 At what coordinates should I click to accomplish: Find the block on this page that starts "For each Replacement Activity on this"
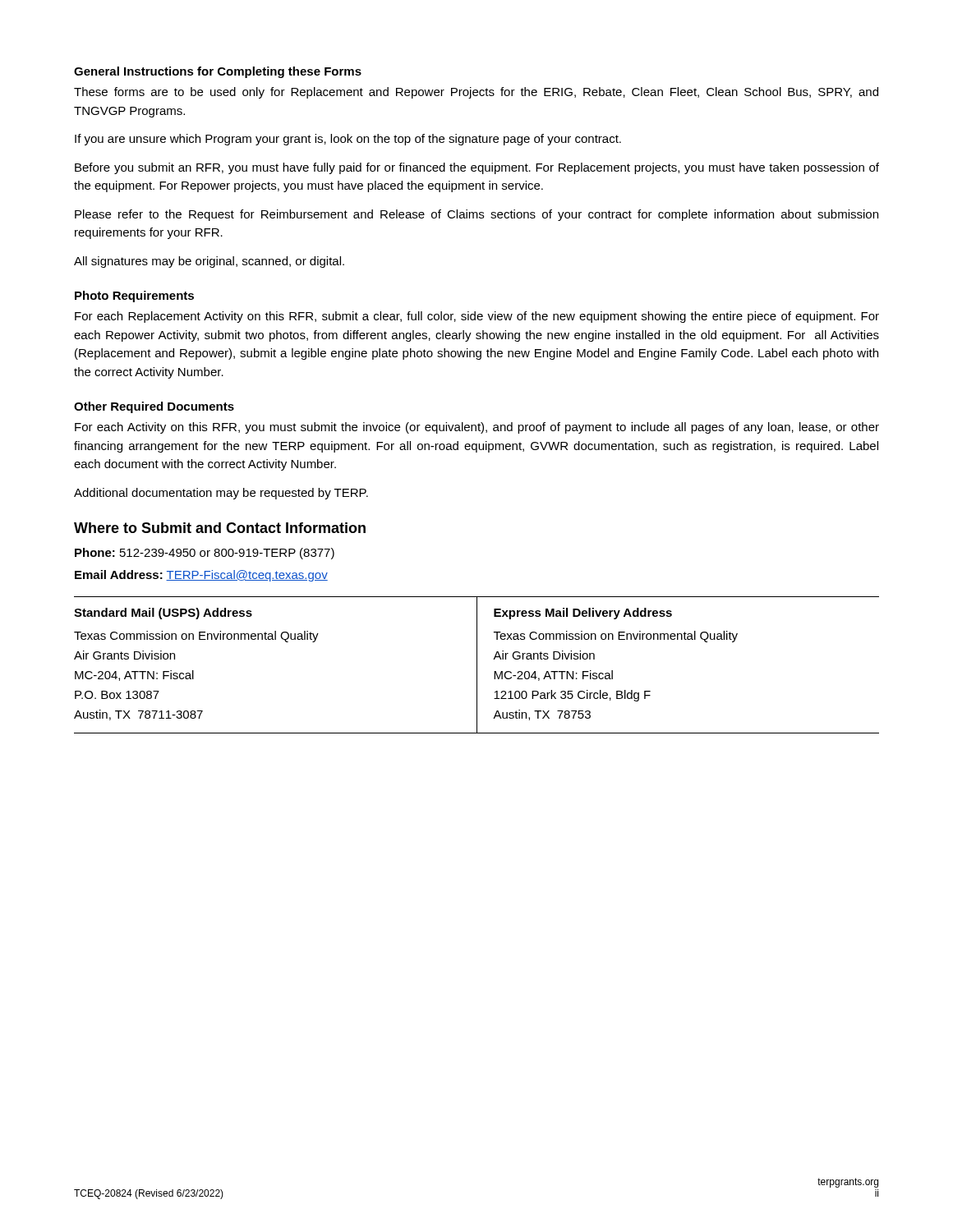coord(476,344)
